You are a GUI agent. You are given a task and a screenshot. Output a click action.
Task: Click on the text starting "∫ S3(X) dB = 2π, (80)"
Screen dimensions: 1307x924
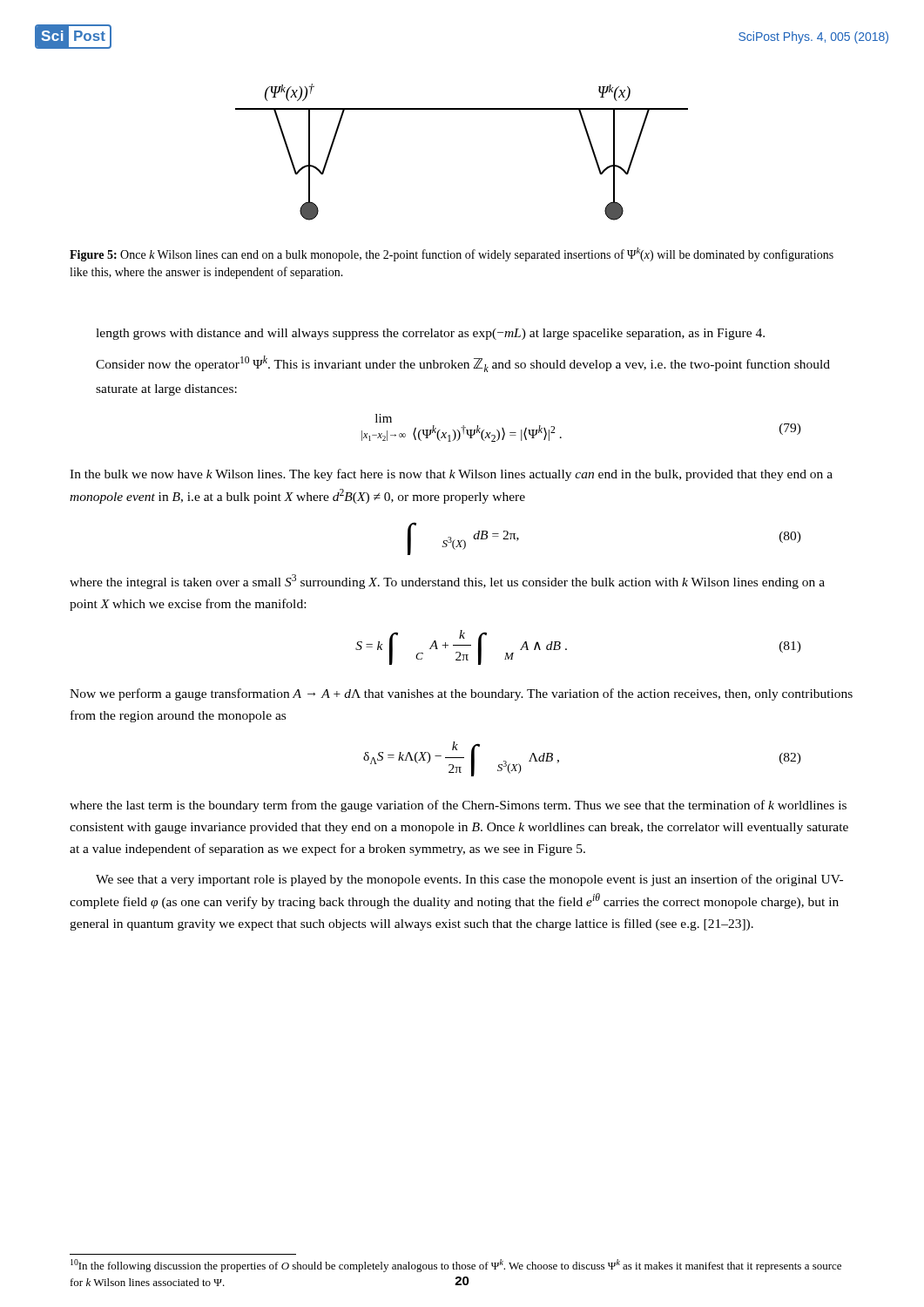[411, 538]
